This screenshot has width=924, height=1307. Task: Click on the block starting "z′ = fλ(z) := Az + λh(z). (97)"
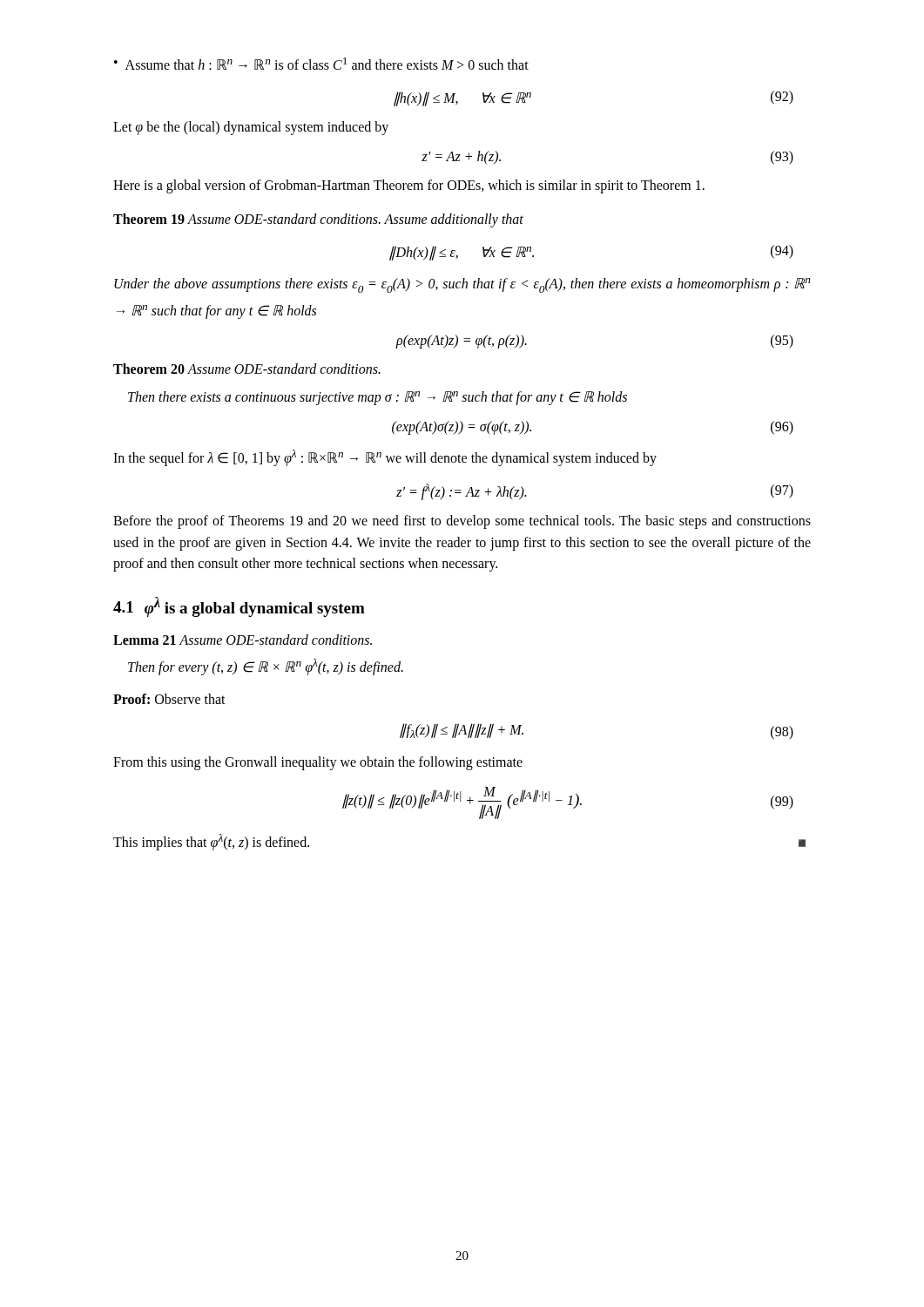(x=479, y=490)
